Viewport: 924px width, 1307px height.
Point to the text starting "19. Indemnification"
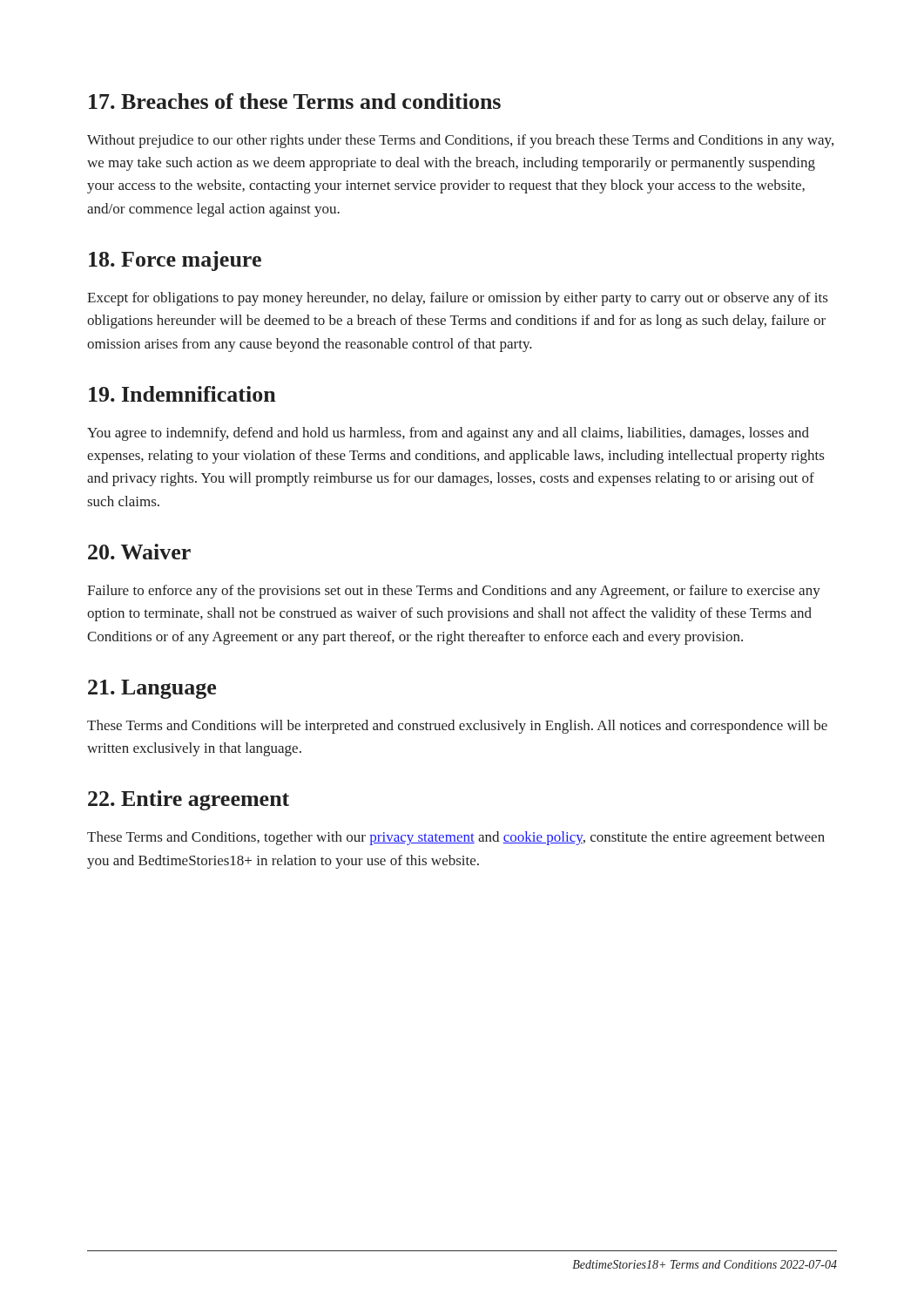coord(181,394)
